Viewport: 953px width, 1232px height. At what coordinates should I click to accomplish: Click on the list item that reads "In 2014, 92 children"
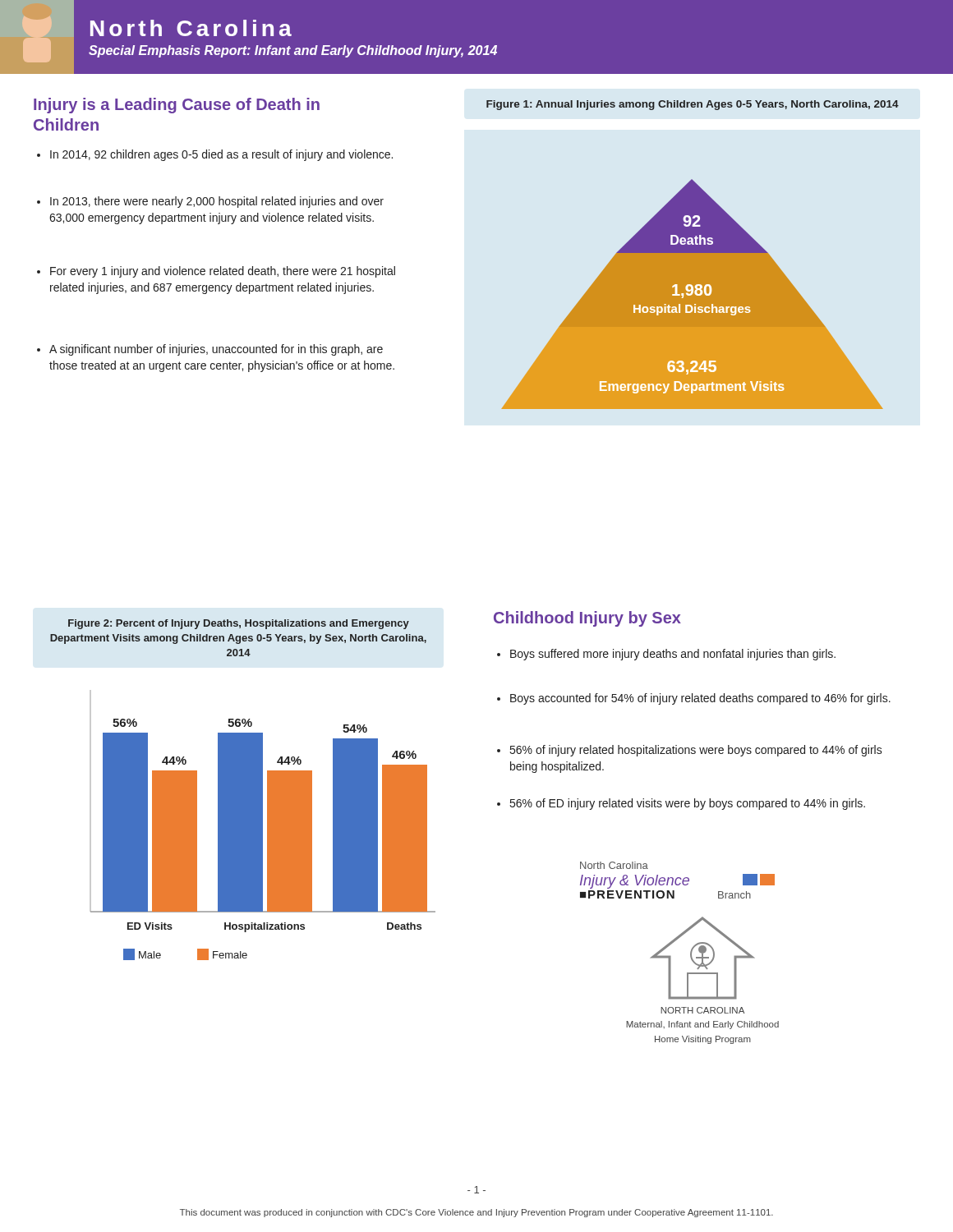click(230, 155)
